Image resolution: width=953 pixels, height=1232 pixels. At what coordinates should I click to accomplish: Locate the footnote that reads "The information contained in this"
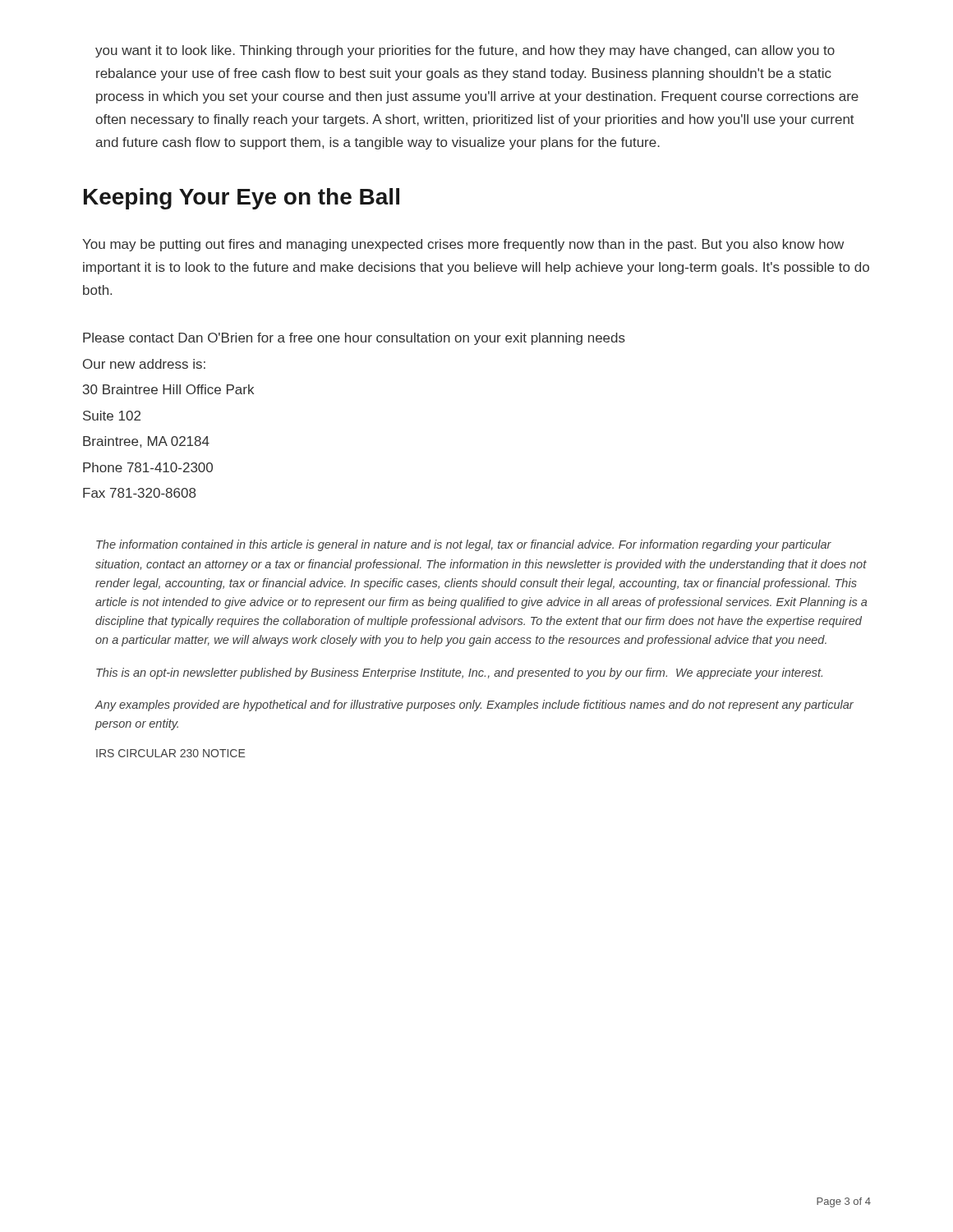481,593
